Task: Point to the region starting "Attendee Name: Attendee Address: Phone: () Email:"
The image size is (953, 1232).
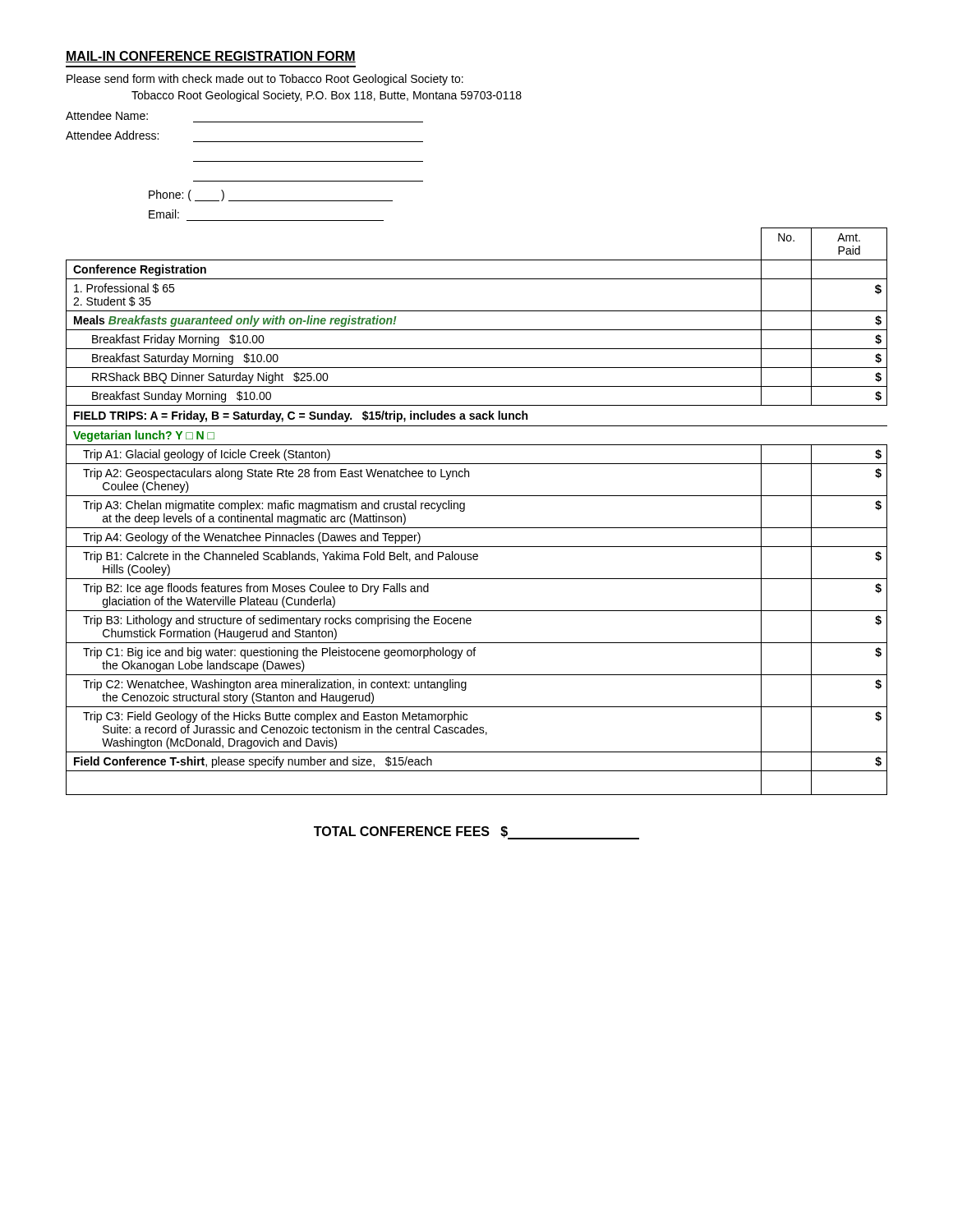Action: click(107, 115)
